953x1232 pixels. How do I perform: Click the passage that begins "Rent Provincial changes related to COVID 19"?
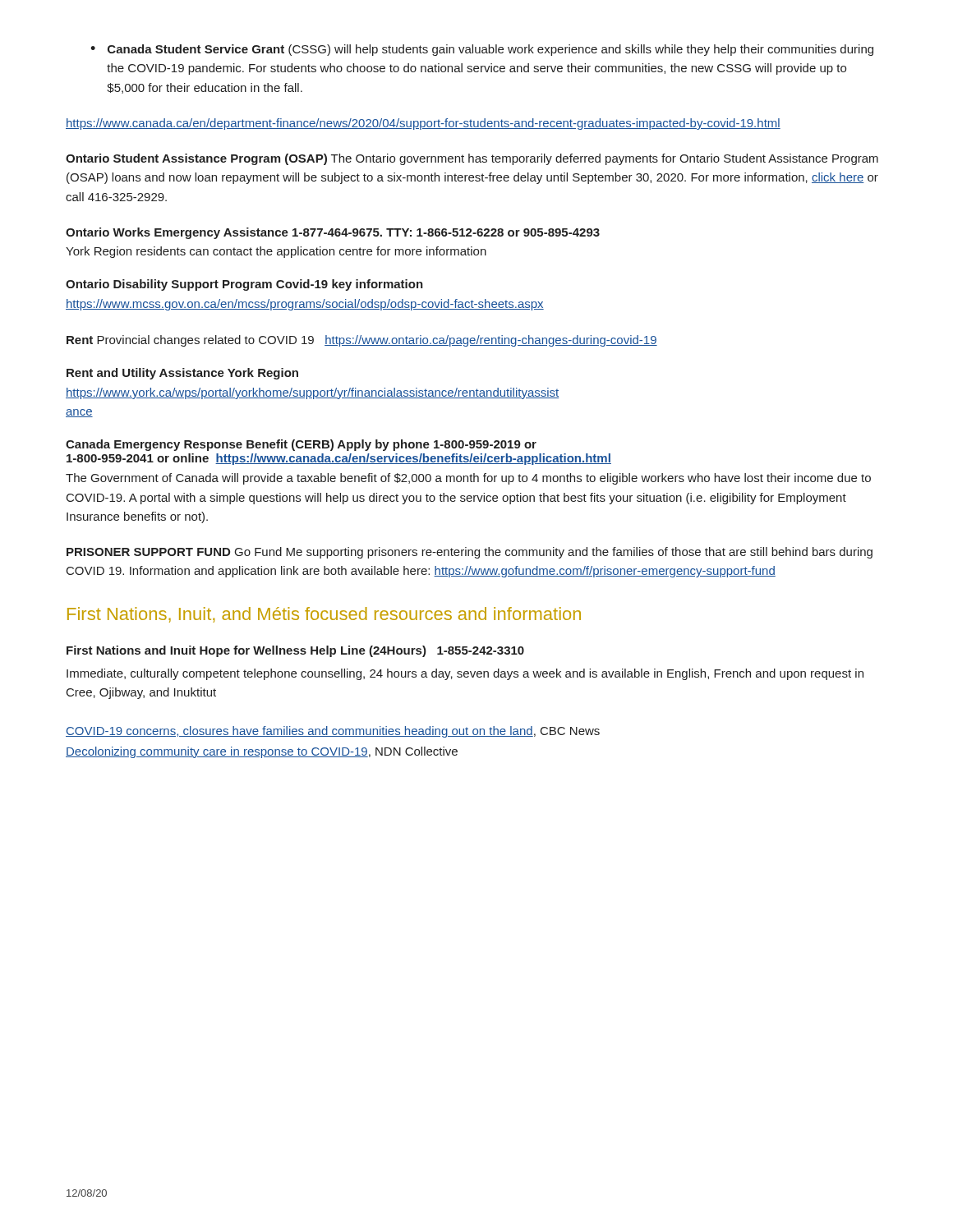coord(361,339)
